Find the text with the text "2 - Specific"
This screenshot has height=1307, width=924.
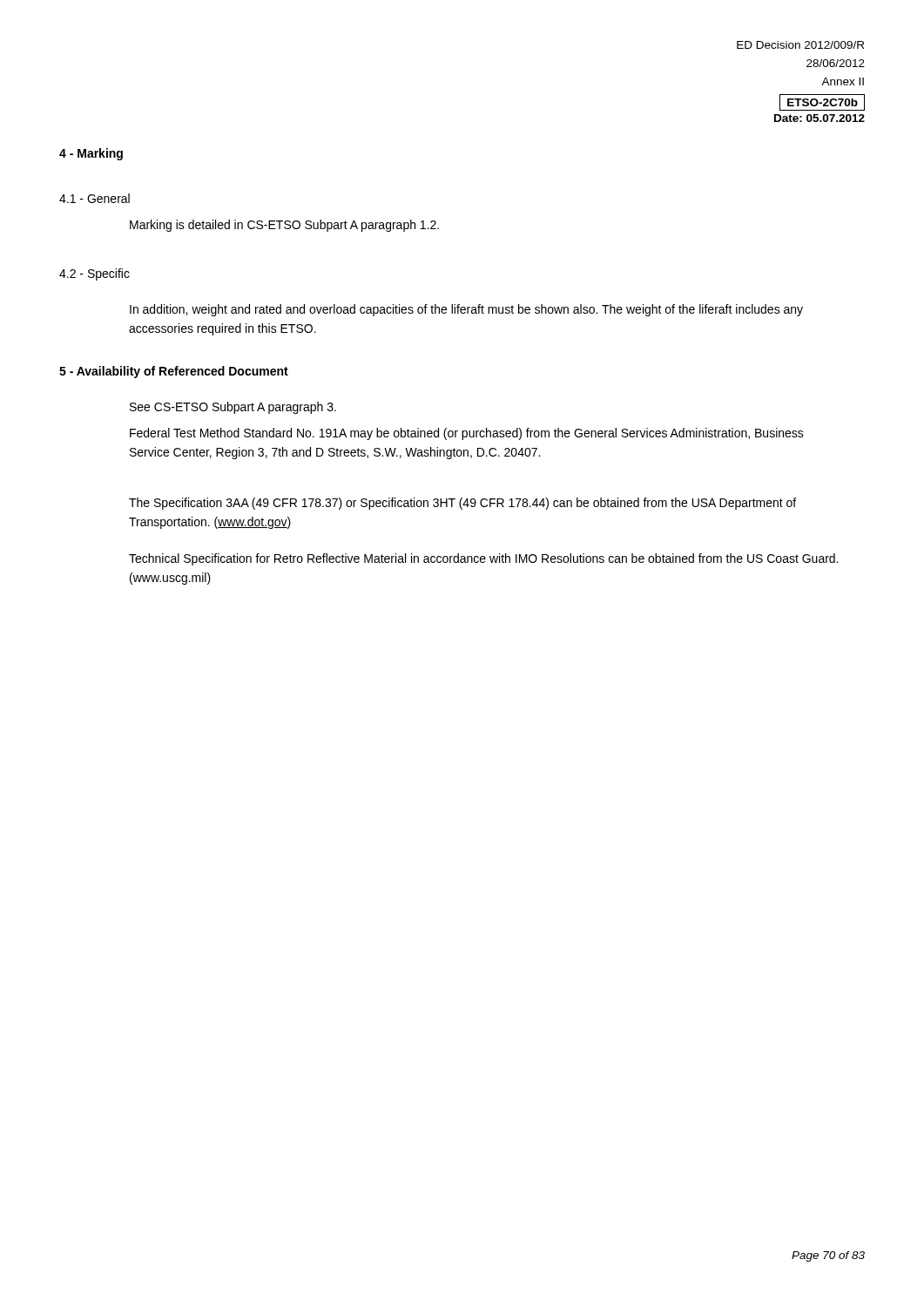pos(94,274)
